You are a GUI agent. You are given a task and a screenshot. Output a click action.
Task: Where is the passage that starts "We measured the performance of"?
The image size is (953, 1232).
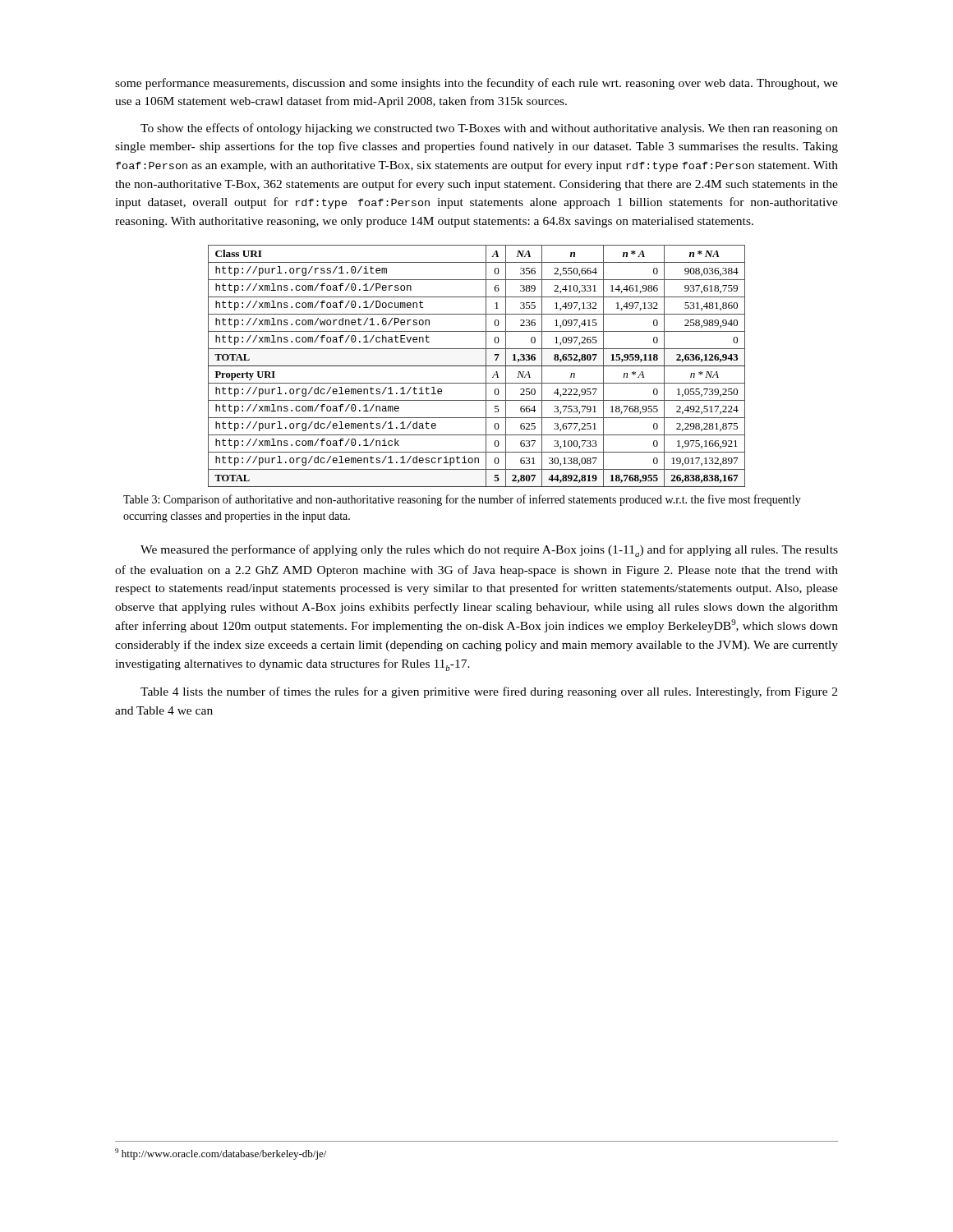tap(476, 608)
